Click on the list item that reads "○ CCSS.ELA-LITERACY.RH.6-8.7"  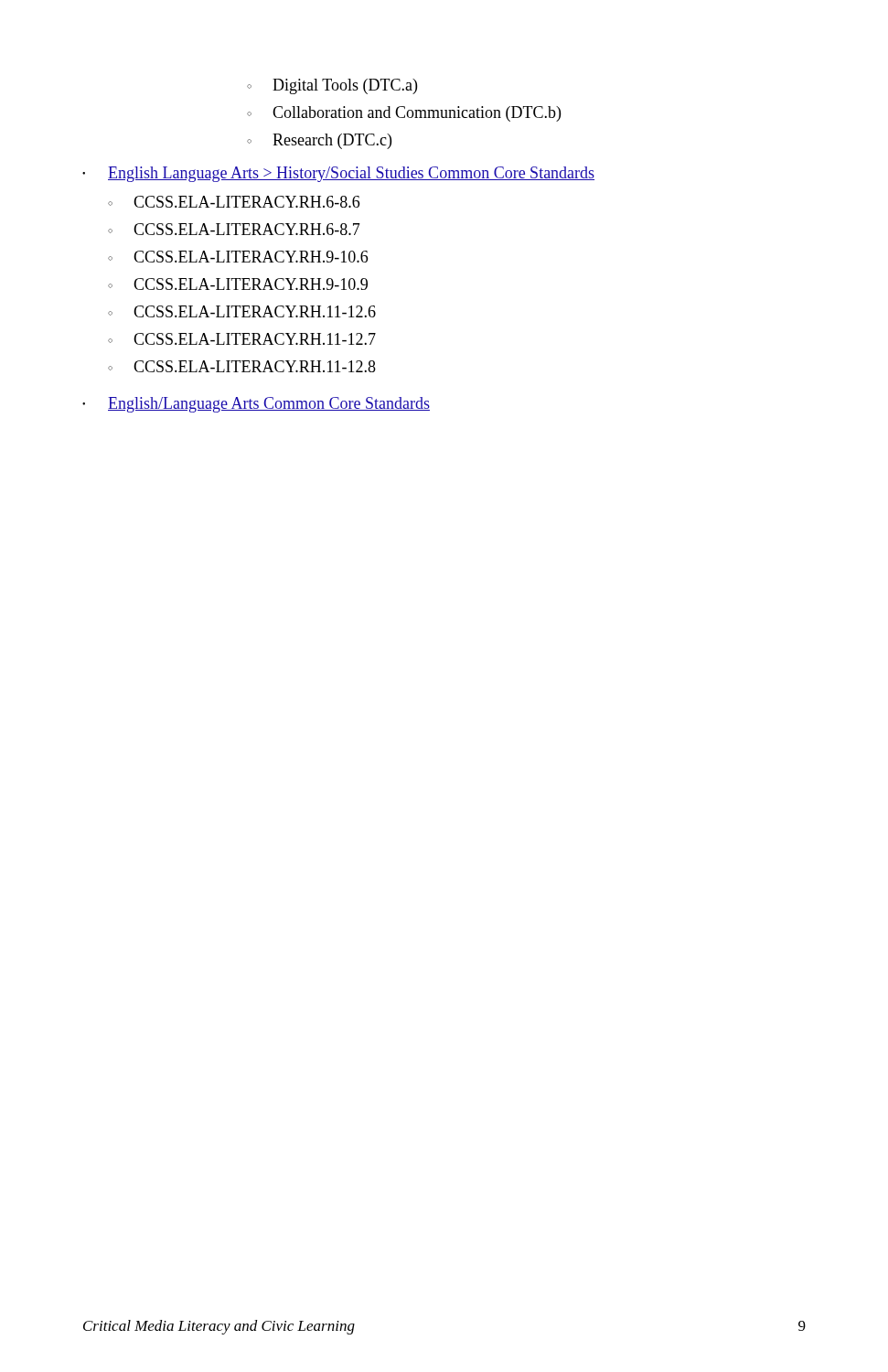[x=234, y=230]
